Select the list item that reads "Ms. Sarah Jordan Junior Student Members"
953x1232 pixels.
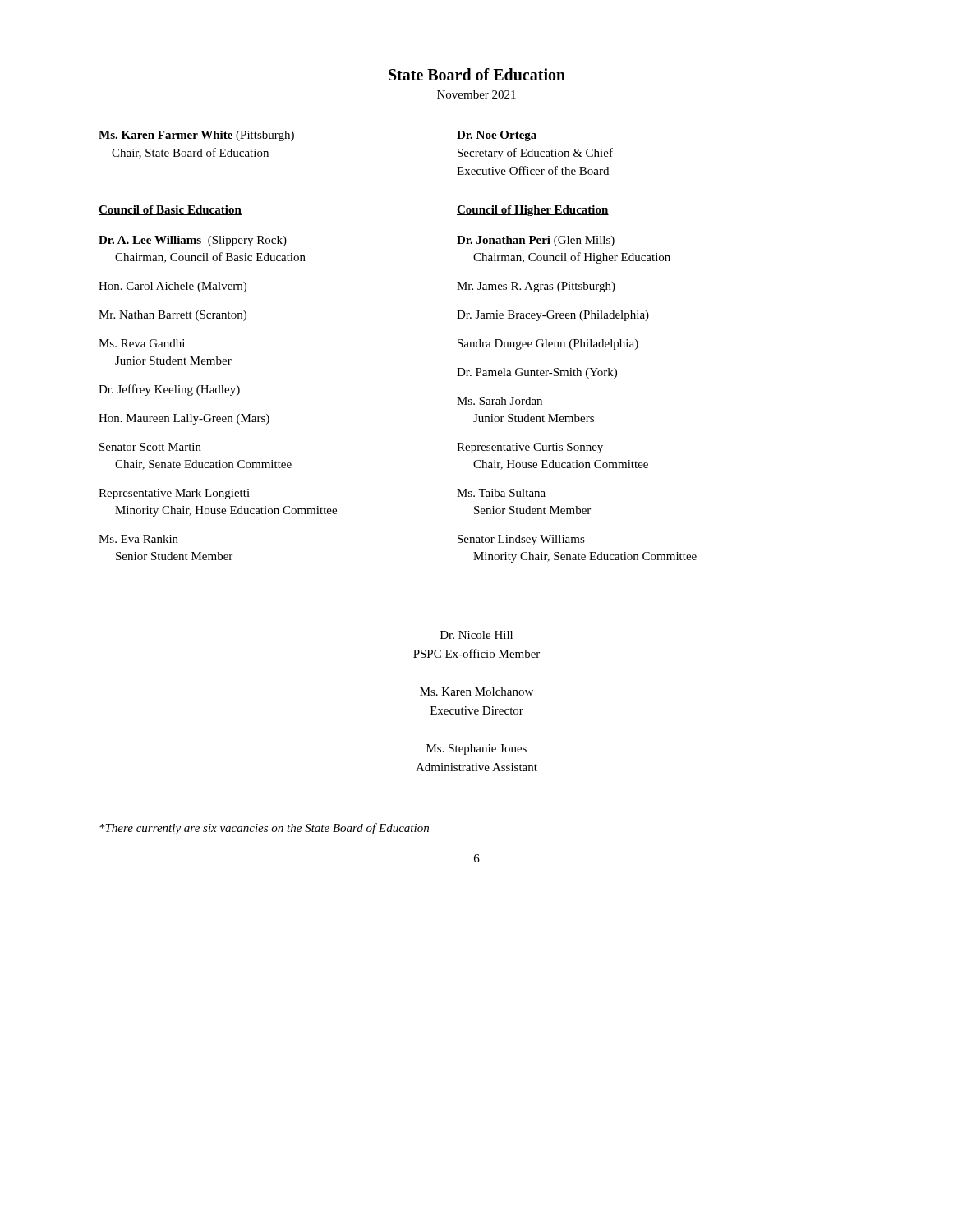(500, 401)
